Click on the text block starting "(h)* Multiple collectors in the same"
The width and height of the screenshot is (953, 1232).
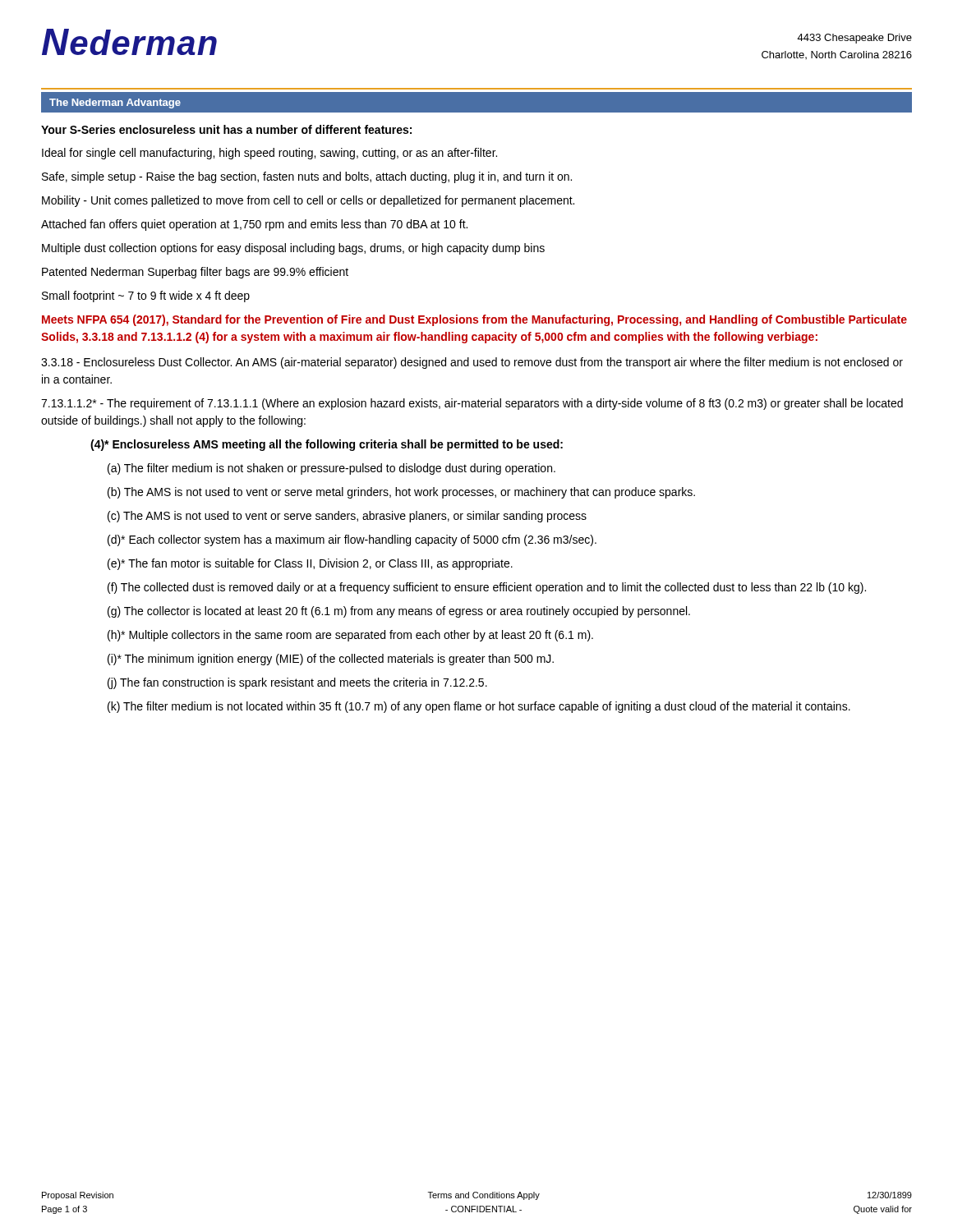(350, 635)
